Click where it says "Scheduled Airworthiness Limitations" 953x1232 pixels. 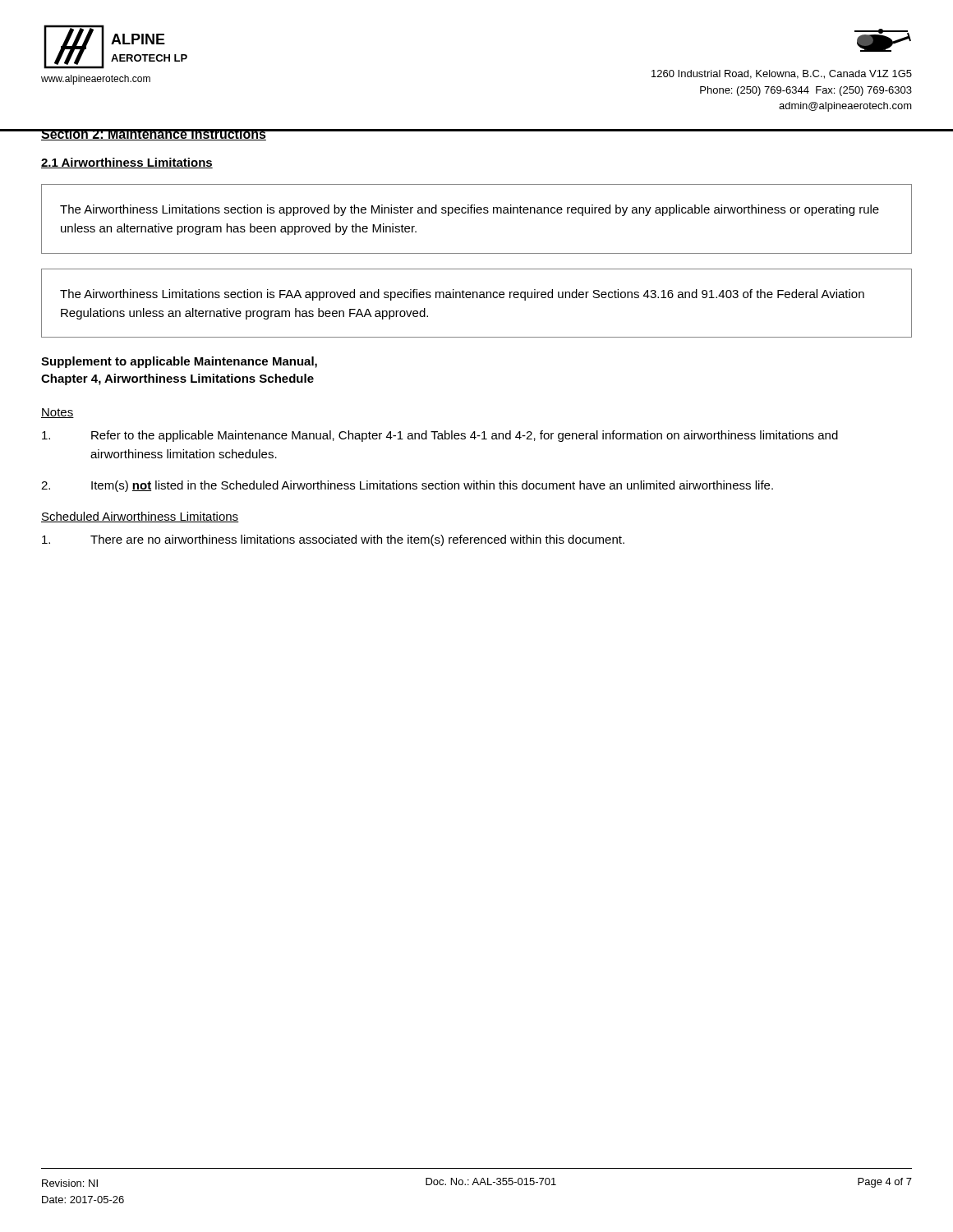[x=140, y=516]
